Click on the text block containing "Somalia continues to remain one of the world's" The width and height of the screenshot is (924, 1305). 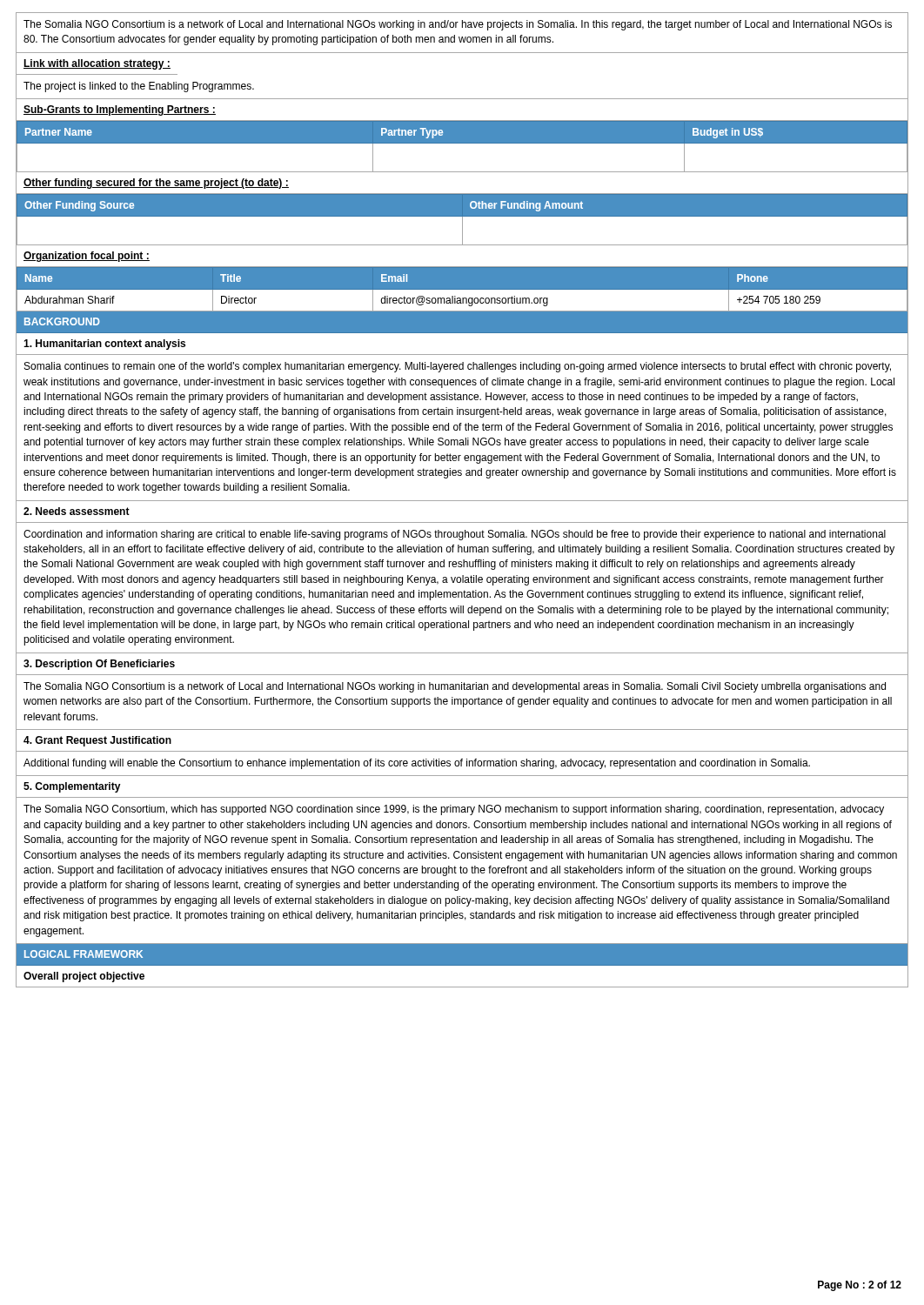pyautogui.click(x=460, y=427)
